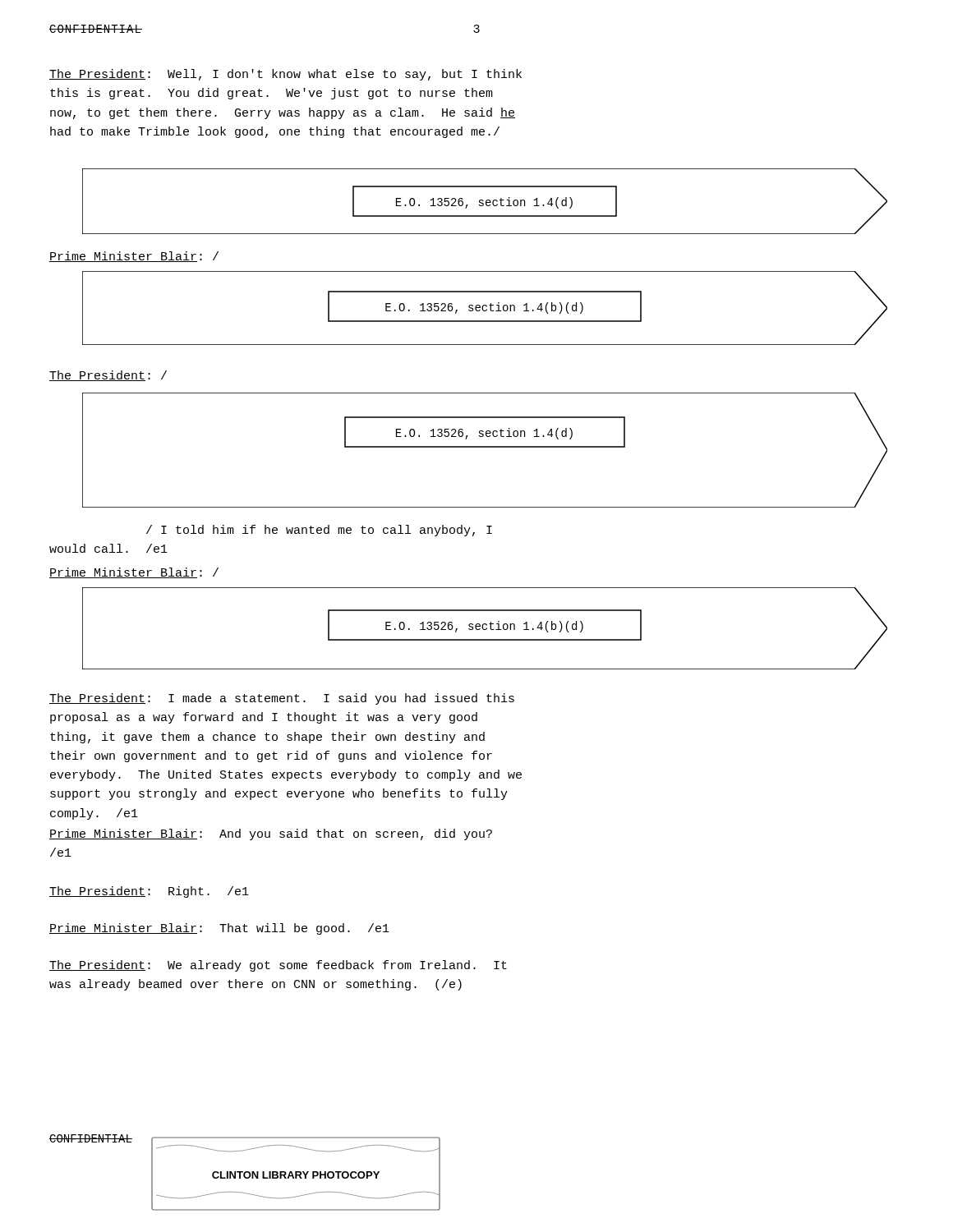
Task: Find "Prime Minister Blair: That will be good. /e1" on this page
Action: click(219, 929)
